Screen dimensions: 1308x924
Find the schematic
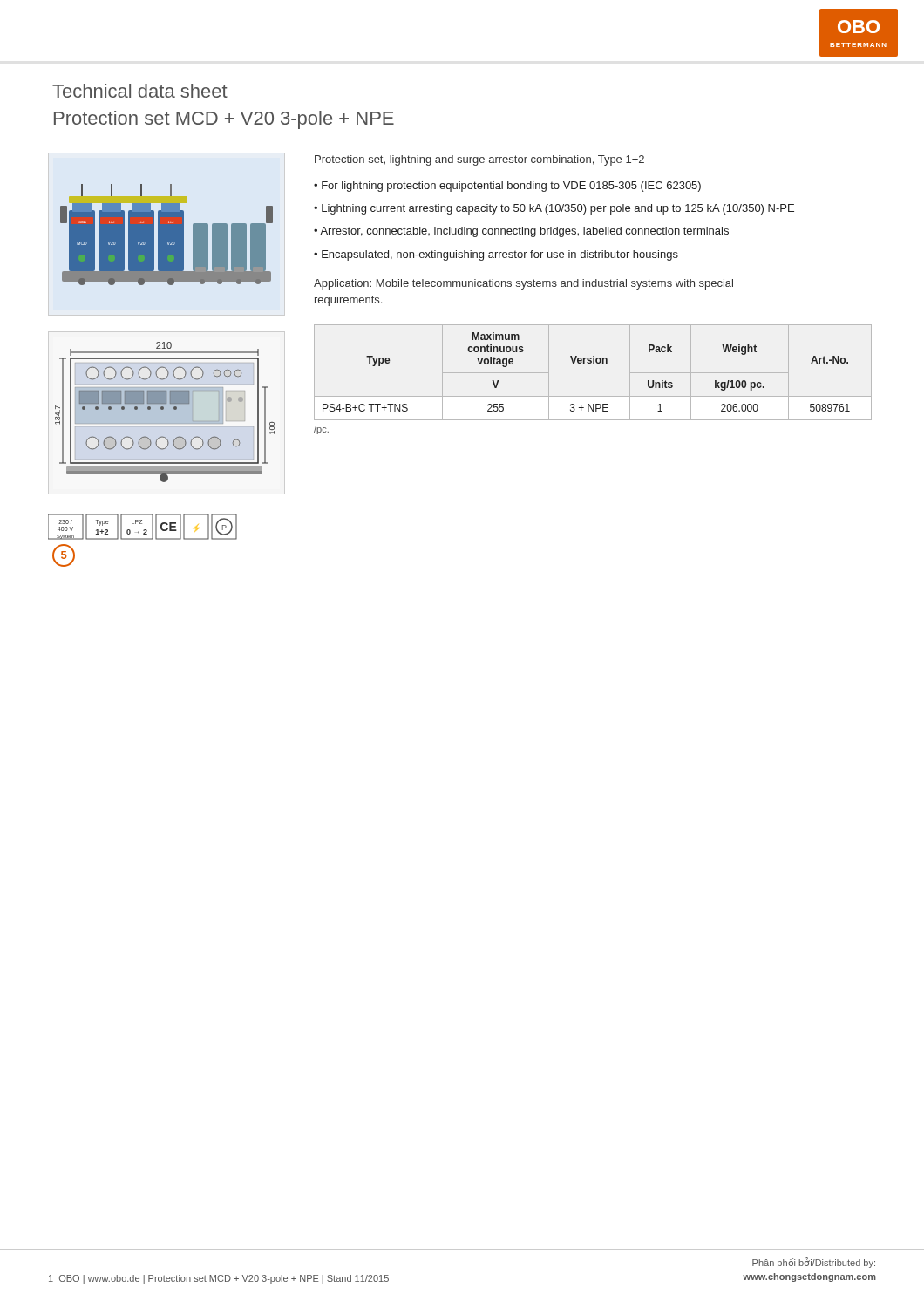click(166, 540)
